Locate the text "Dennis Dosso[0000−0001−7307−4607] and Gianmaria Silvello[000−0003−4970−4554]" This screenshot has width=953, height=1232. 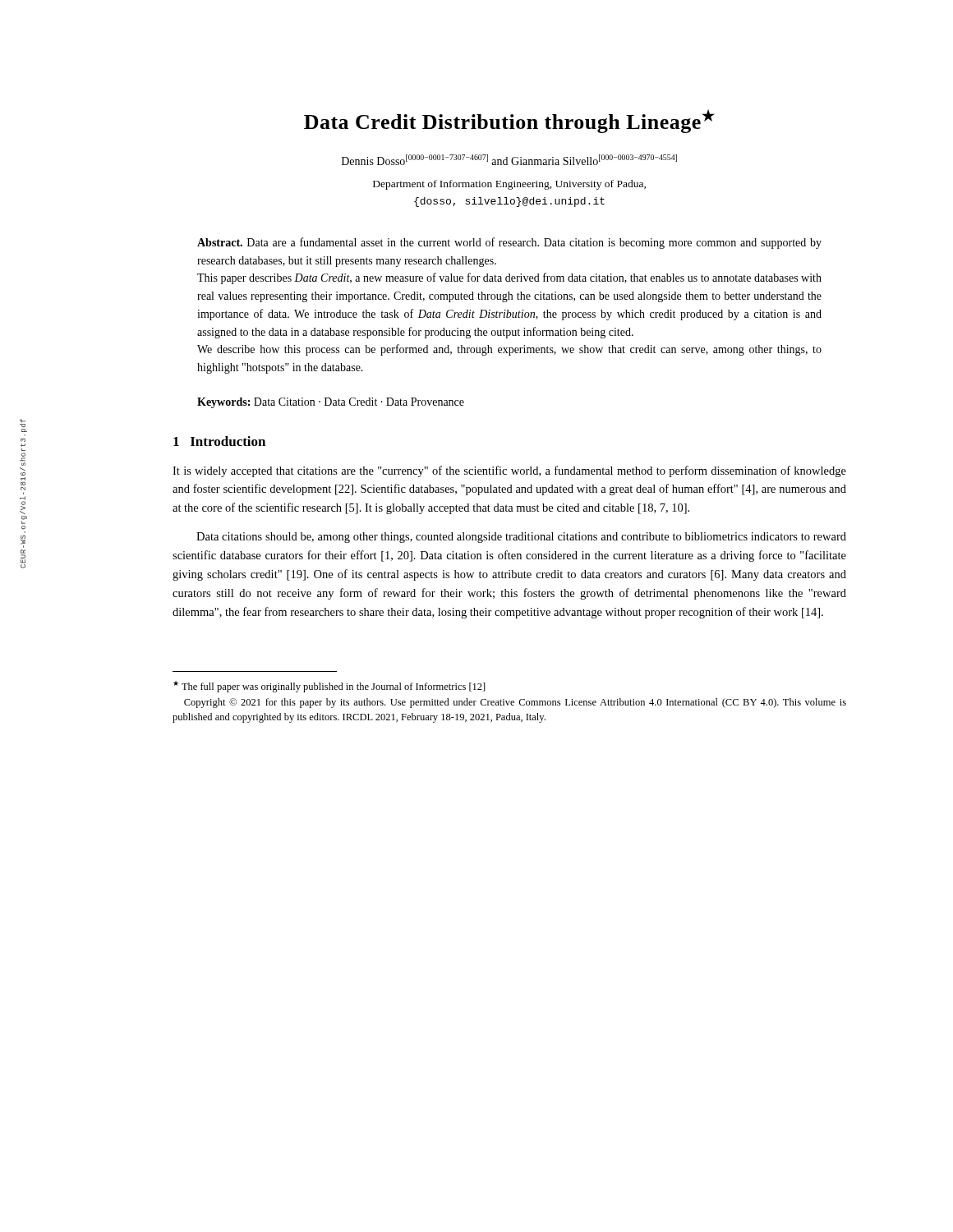click(x=509, y=160)
